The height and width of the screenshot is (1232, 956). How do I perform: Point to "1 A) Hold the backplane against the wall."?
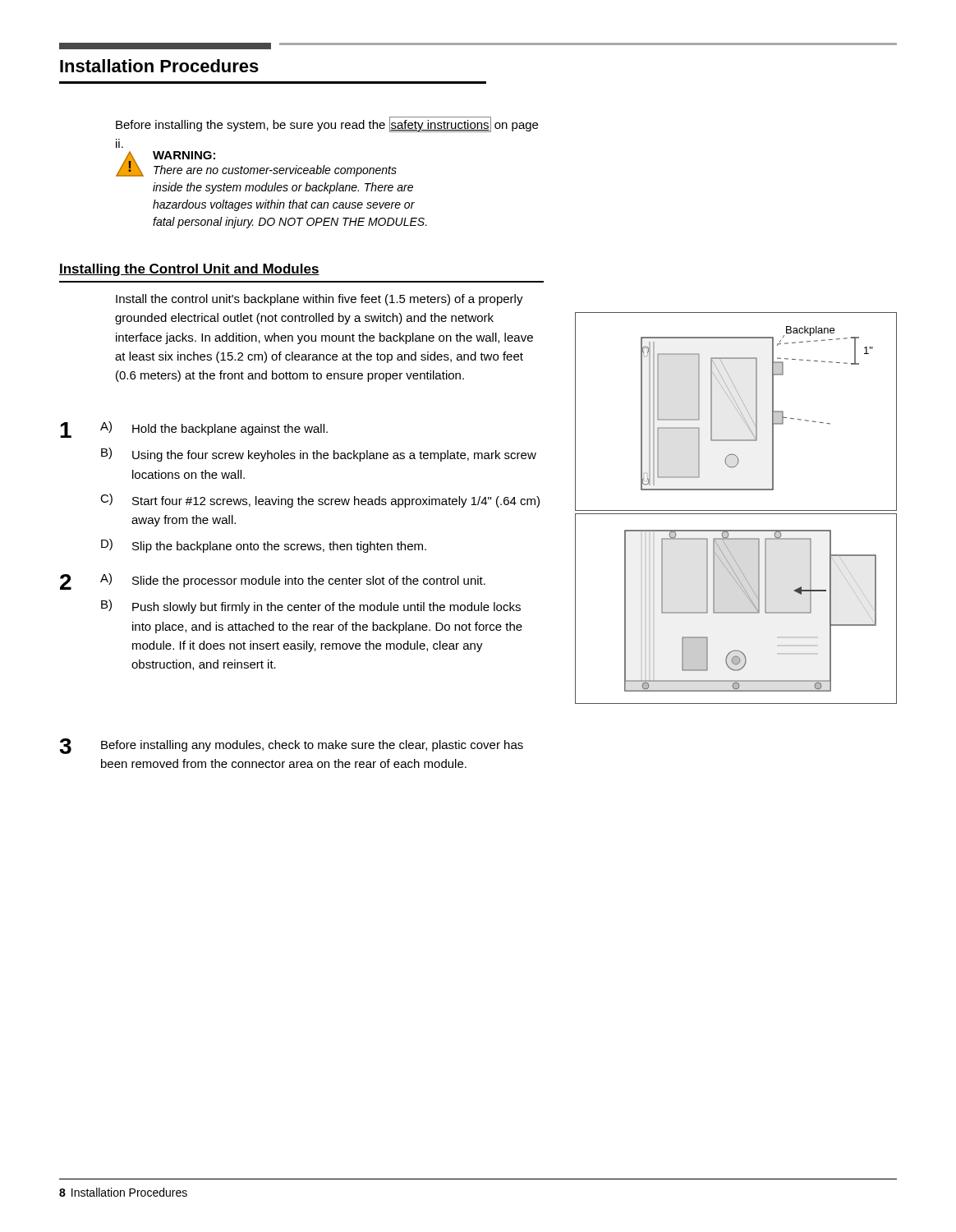point(301,428)
